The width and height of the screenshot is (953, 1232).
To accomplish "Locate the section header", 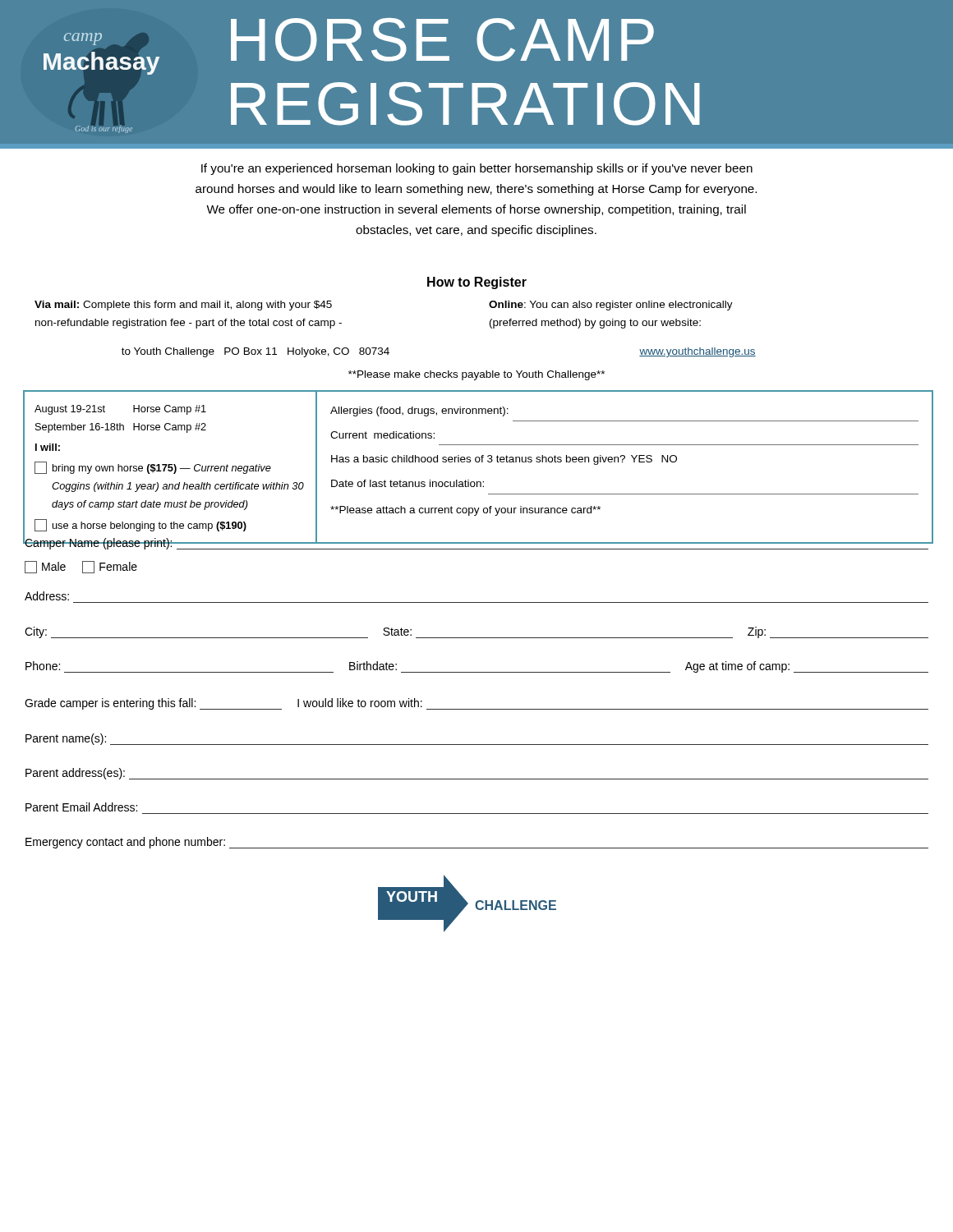I will click(476, 282).
